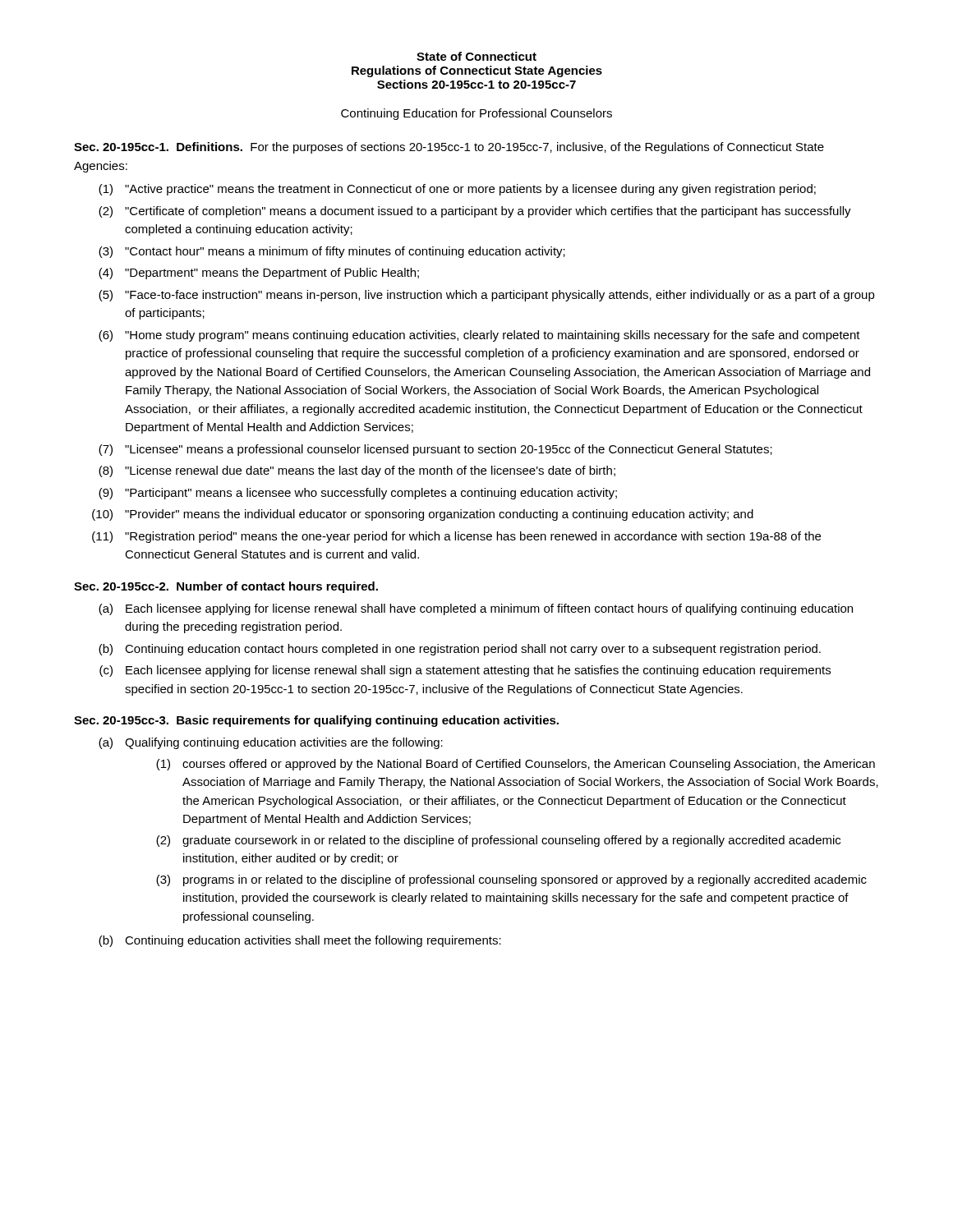
Task: Locate the list item that says "(a) Each licensee applying"
Action: [476, 618]
